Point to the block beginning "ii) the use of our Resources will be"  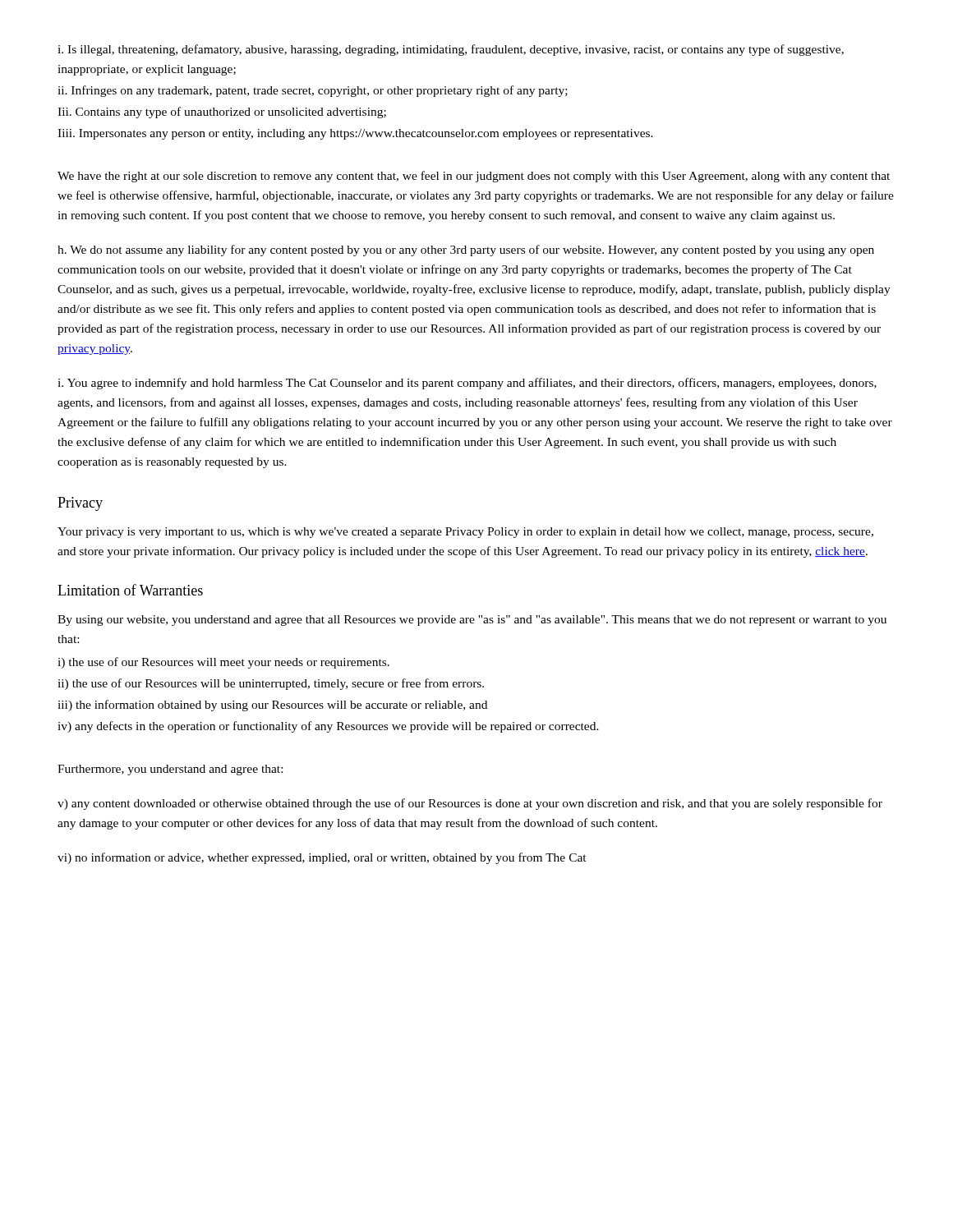[271, 683]
